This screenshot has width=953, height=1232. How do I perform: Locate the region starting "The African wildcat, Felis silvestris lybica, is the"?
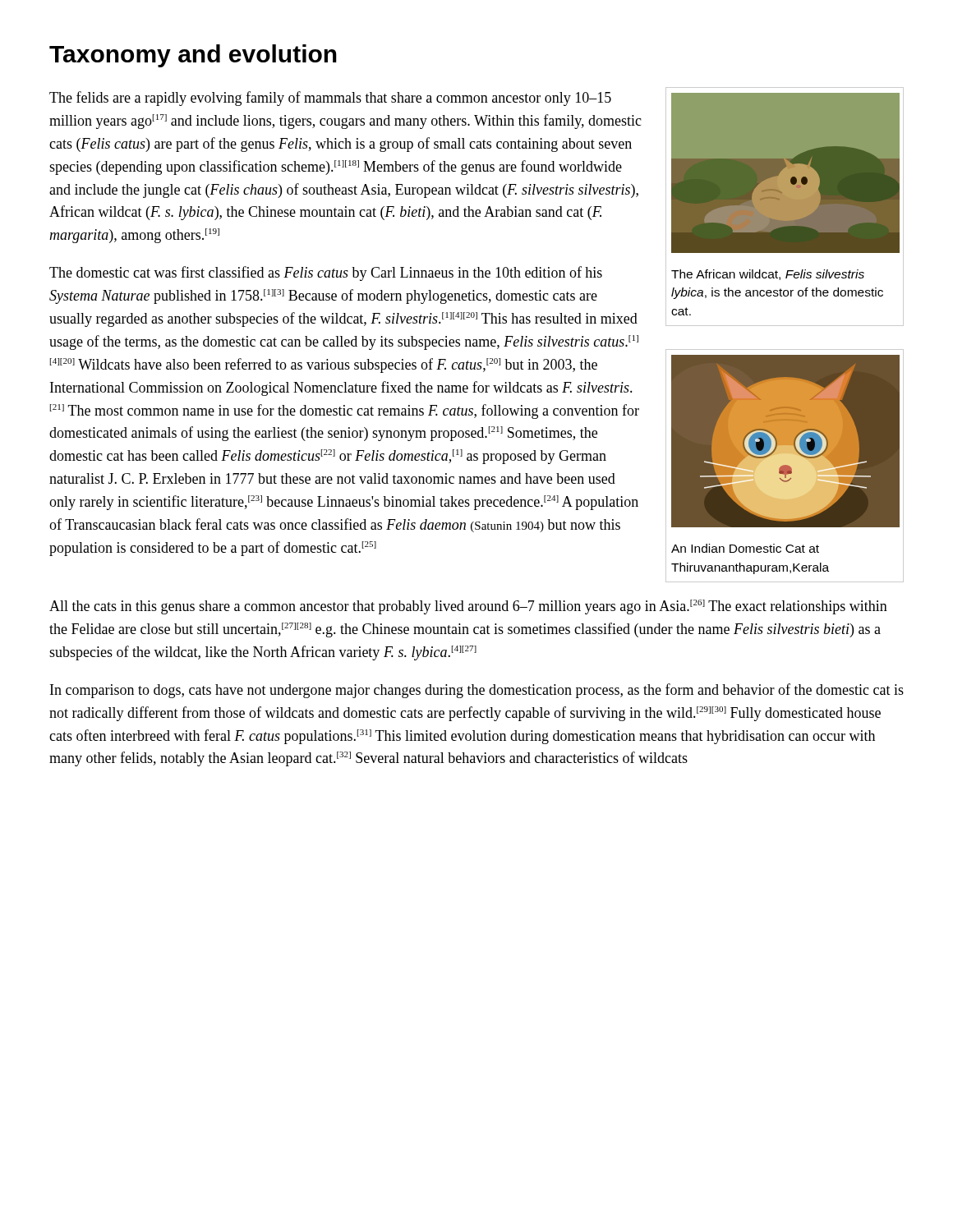tap(777, 292)
